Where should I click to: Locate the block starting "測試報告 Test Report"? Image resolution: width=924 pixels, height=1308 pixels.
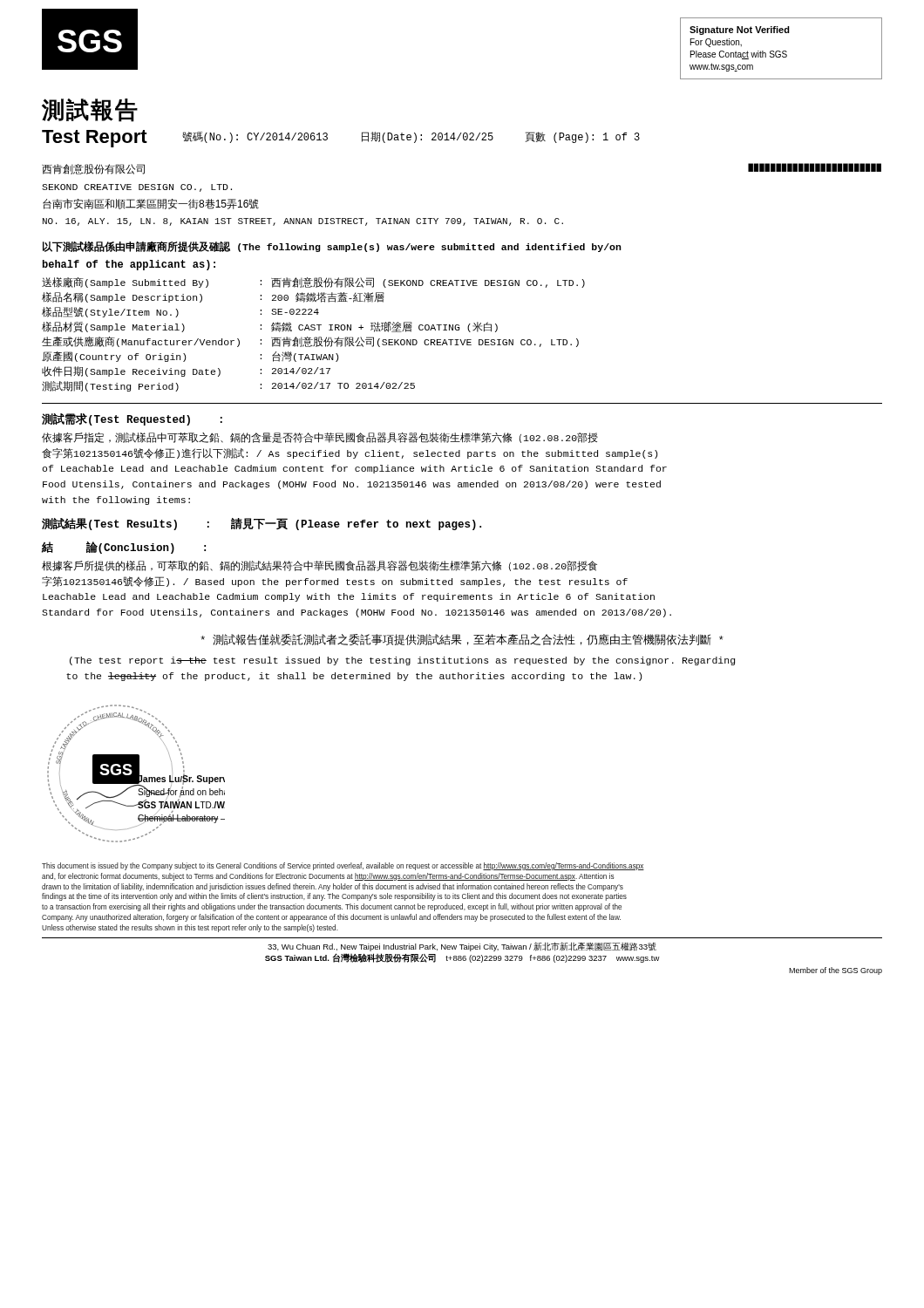coord(94,122)
